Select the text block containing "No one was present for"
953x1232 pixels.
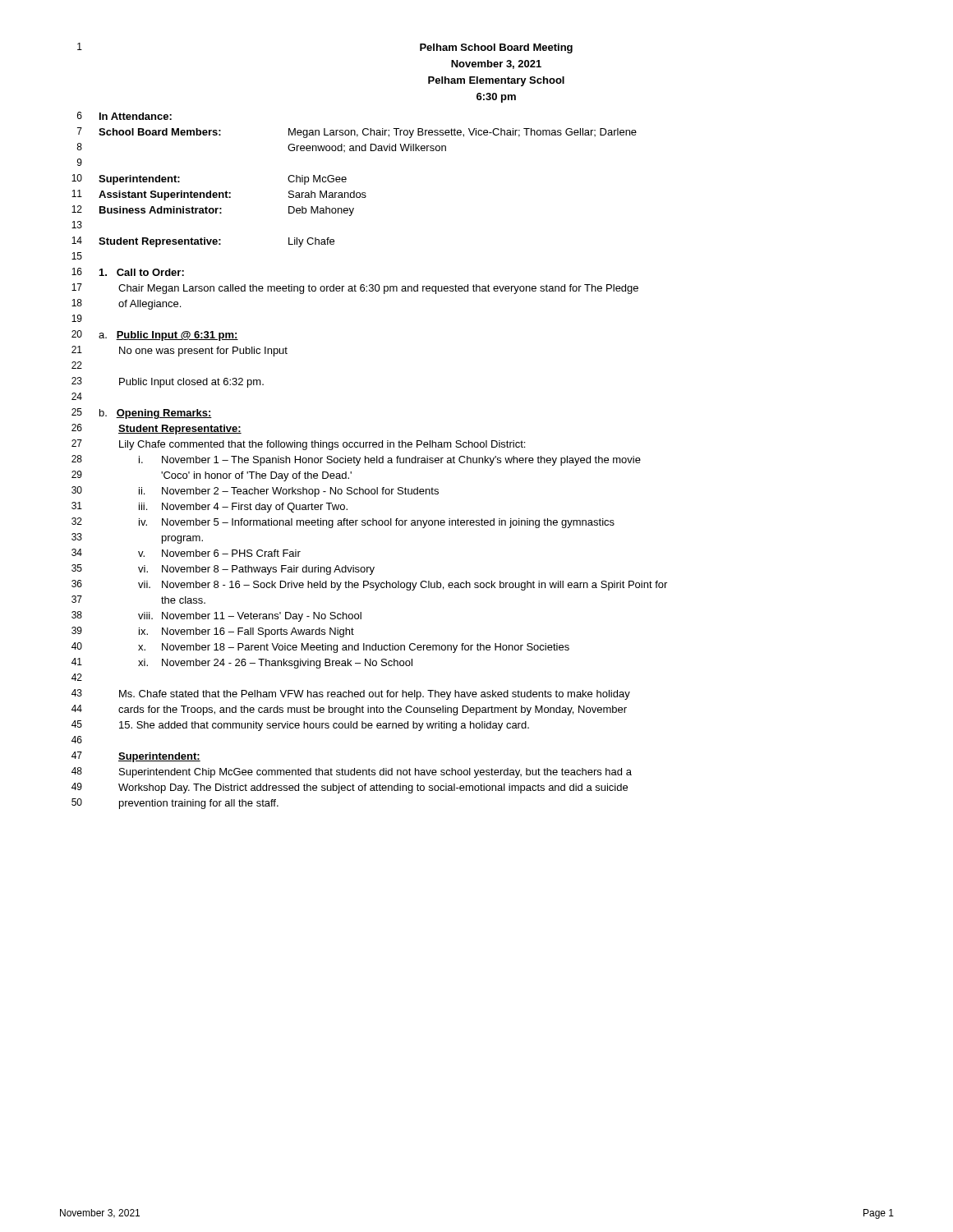click(203, 350)
